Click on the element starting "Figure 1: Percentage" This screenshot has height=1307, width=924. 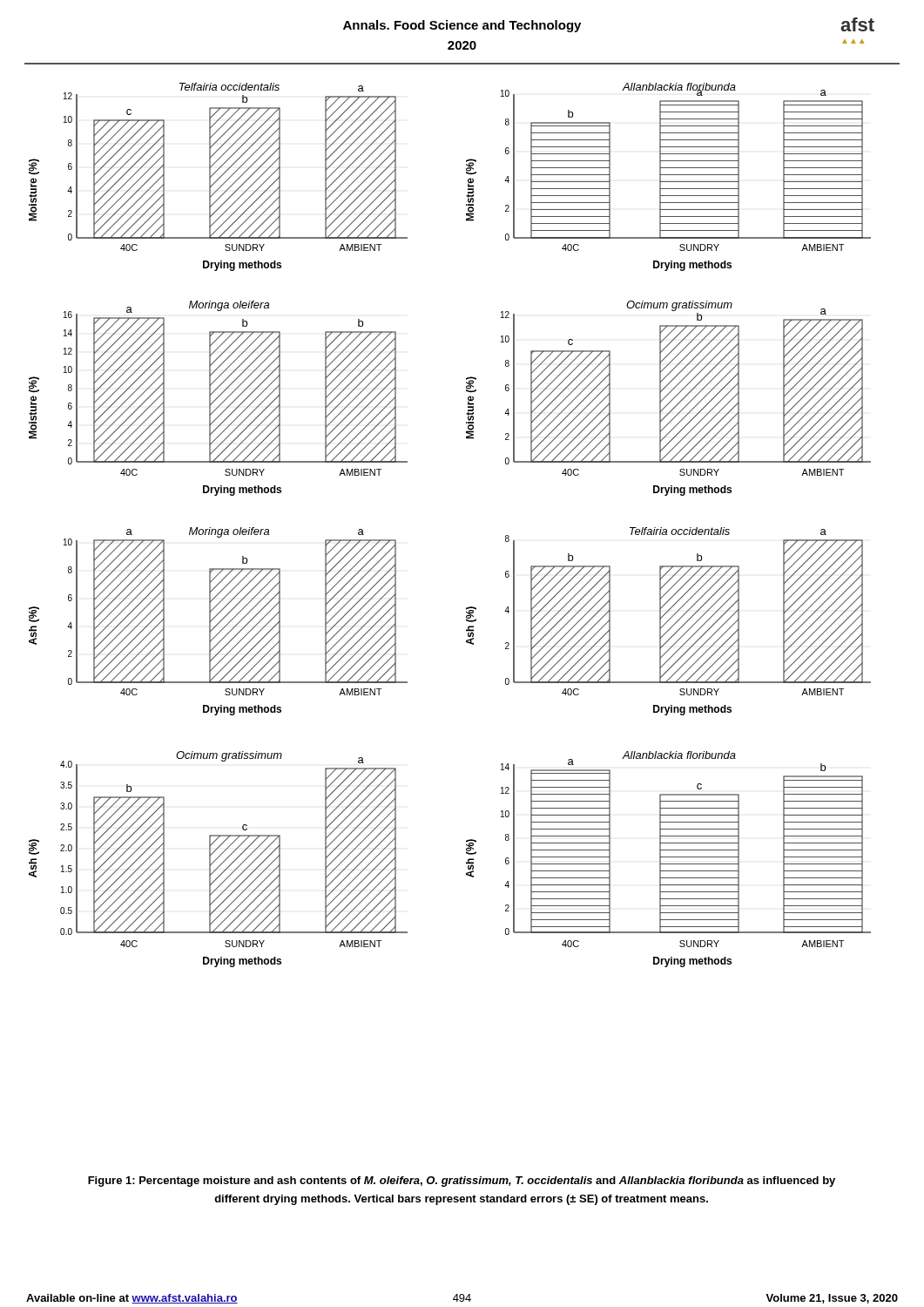pyautogui.click(x=462, y=1189)
